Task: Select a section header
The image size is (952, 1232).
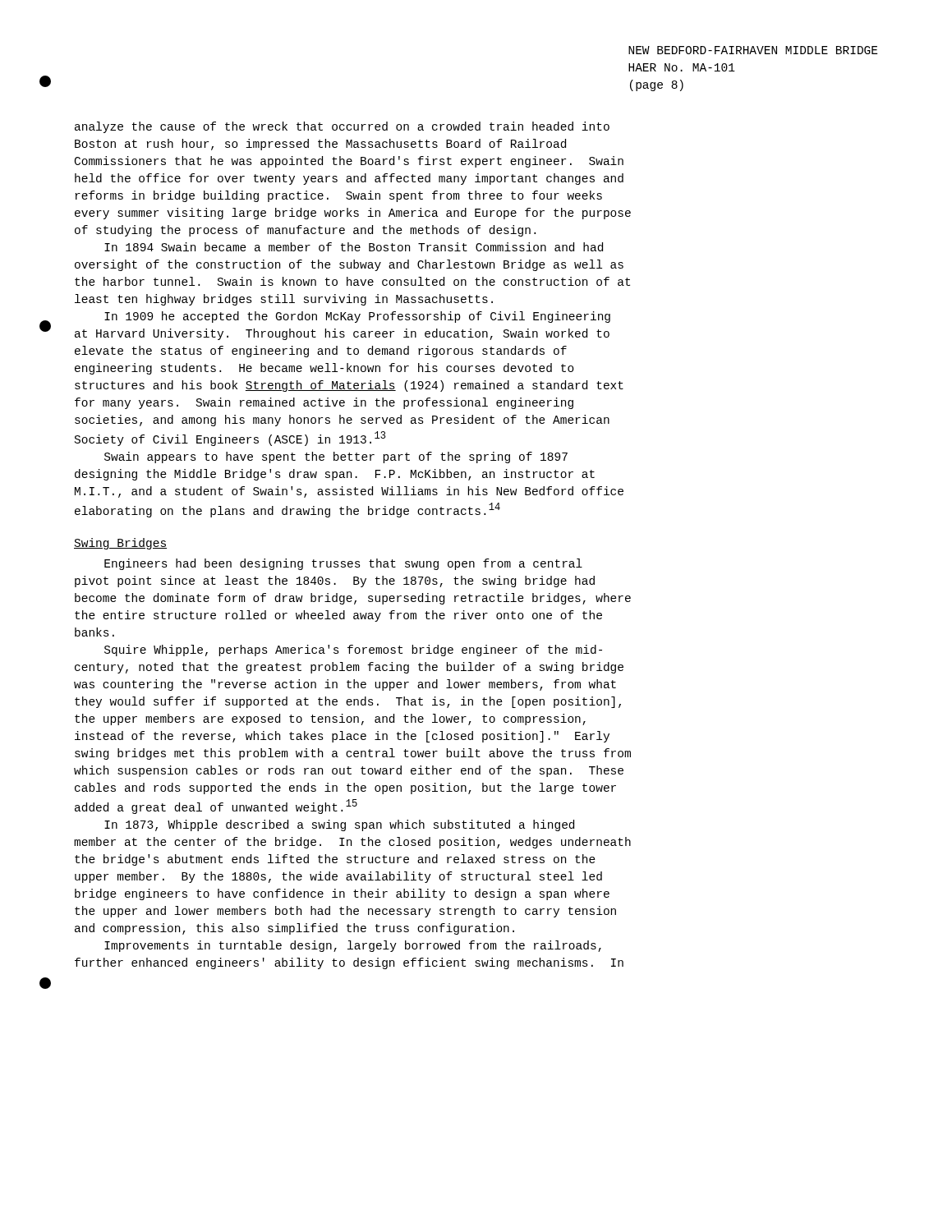Action: point(120,544)
